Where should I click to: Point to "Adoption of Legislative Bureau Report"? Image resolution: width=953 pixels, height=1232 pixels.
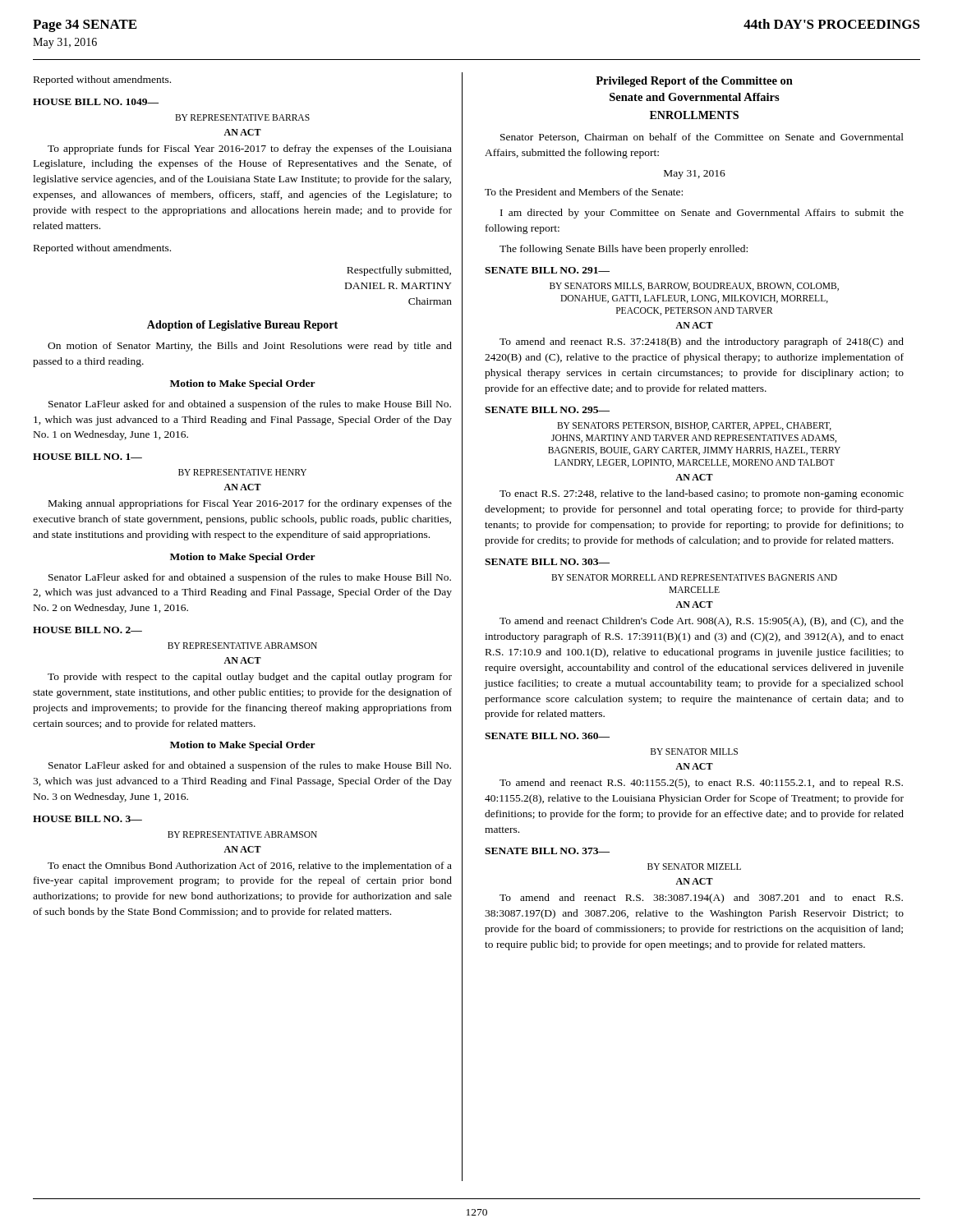click(242, 325)
